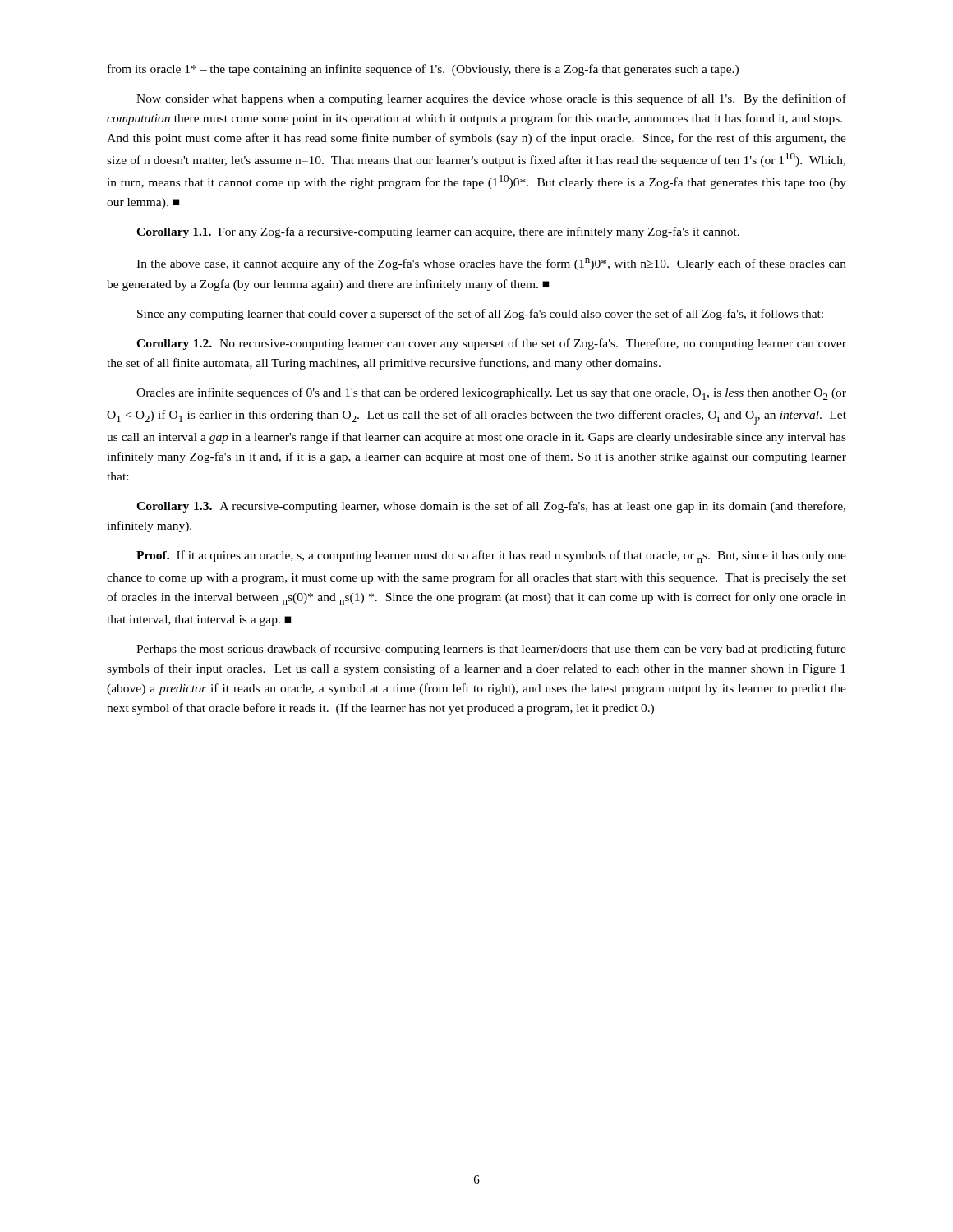Find the text block that says "Since any computing"
Viewport: 953px width, 1232px height.
[480, 313]
